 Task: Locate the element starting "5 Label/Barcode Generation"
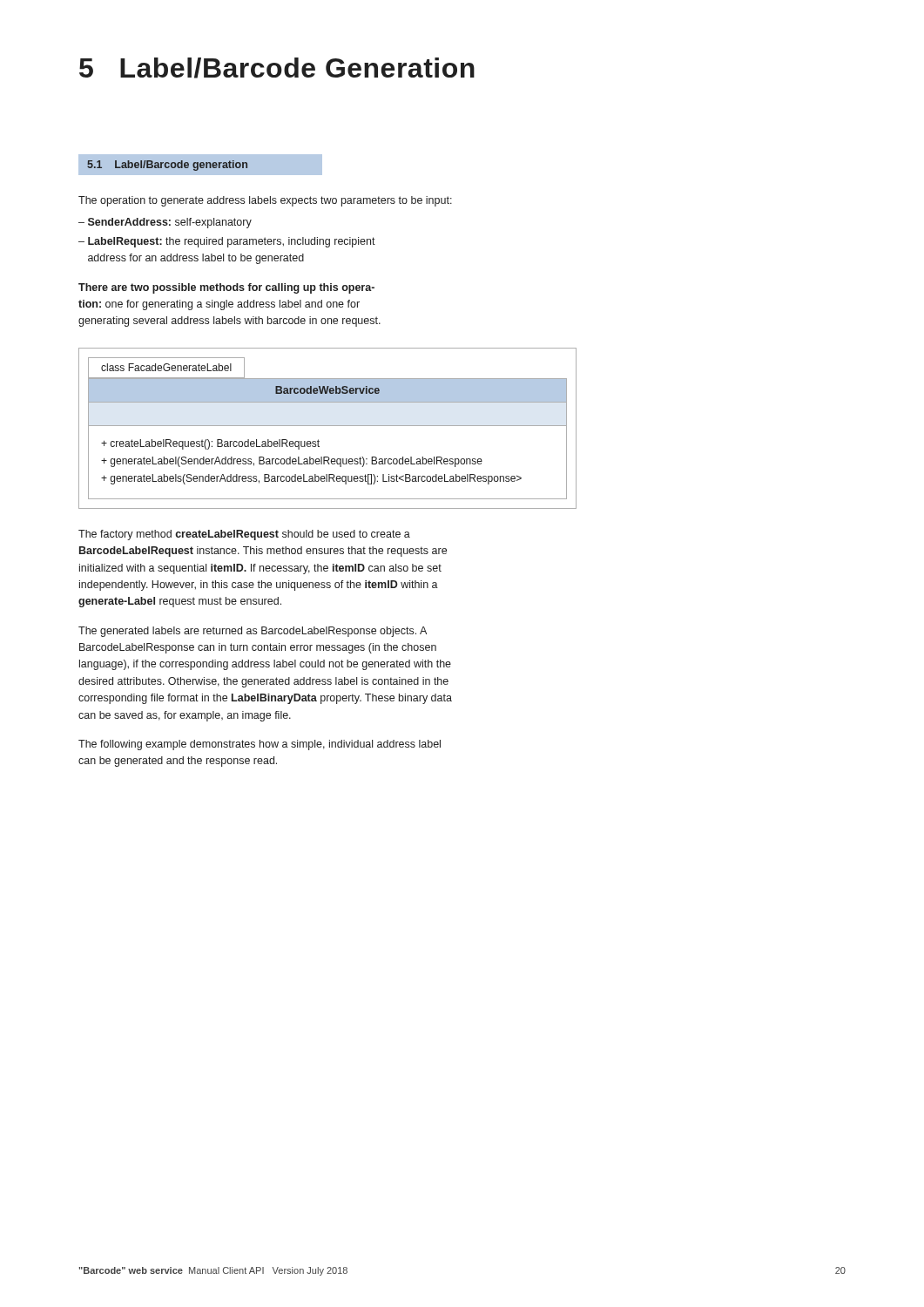click(462, 68)
